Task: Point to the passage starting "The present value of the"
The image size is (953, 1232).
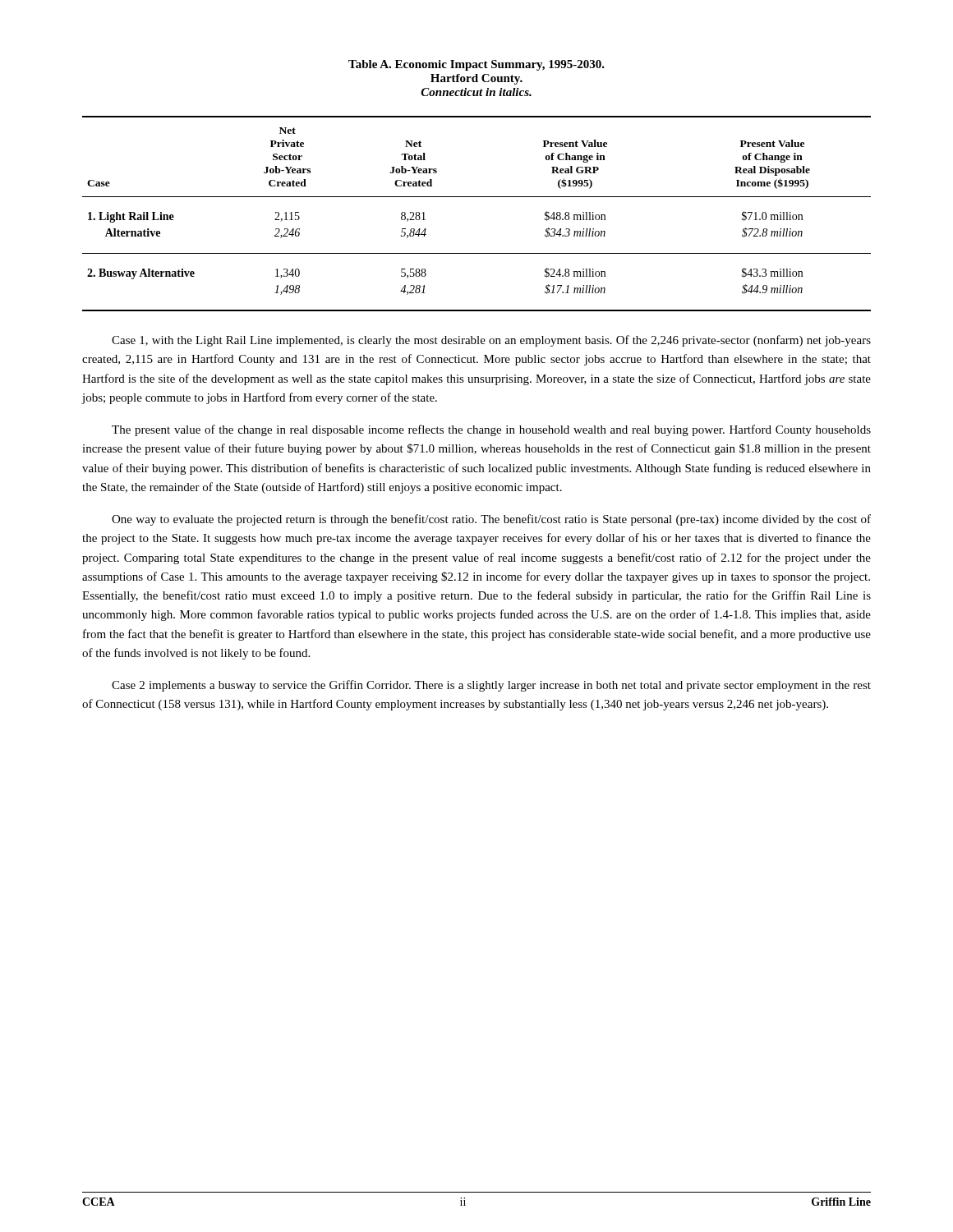Action: click(476, 458)
